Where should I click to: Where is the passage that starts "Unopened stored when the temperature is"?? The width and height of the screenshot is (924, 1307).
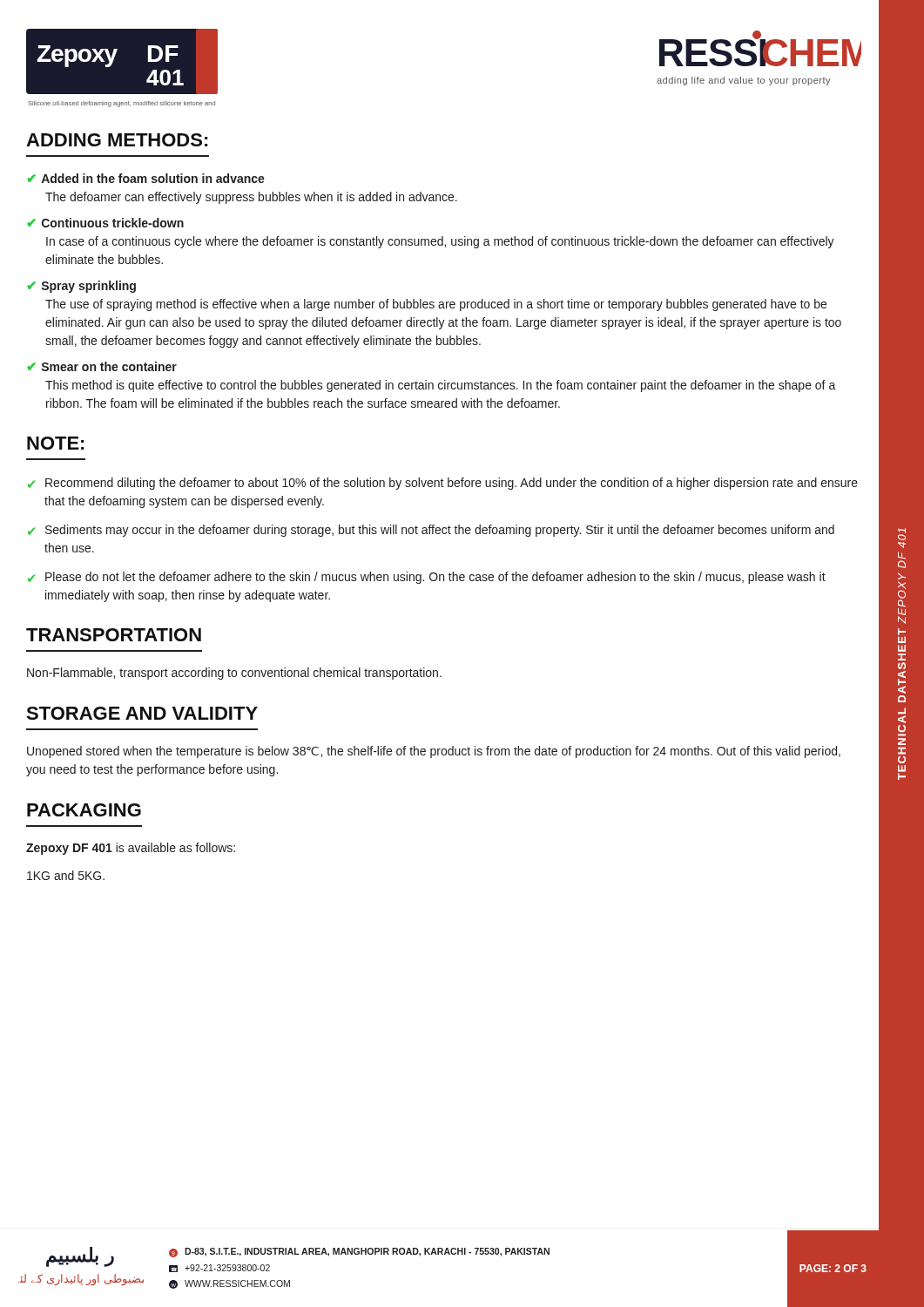(444, 761)
